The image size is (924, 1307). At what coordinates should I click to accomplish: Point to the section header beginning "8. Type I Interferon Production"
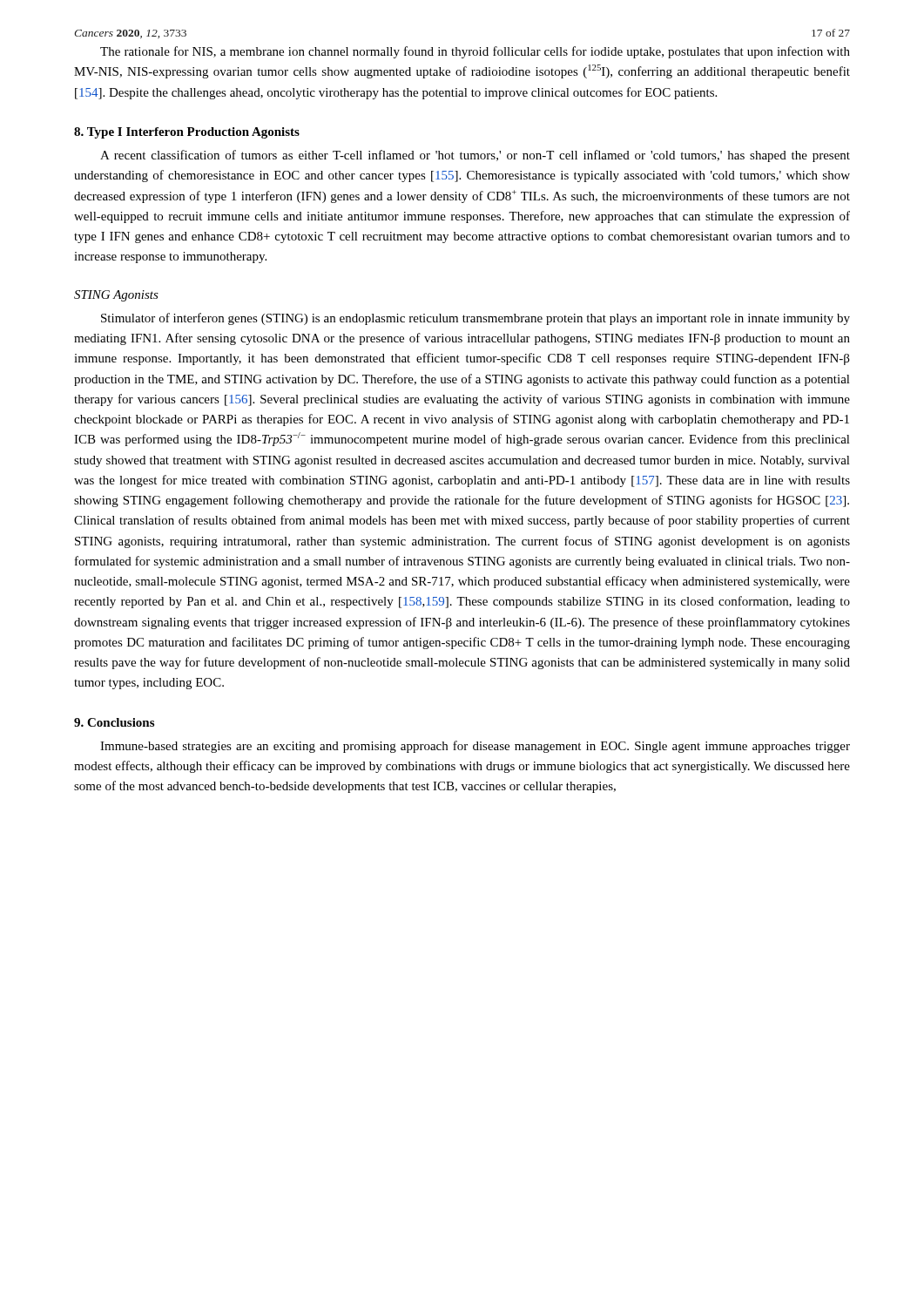[187, 131]
